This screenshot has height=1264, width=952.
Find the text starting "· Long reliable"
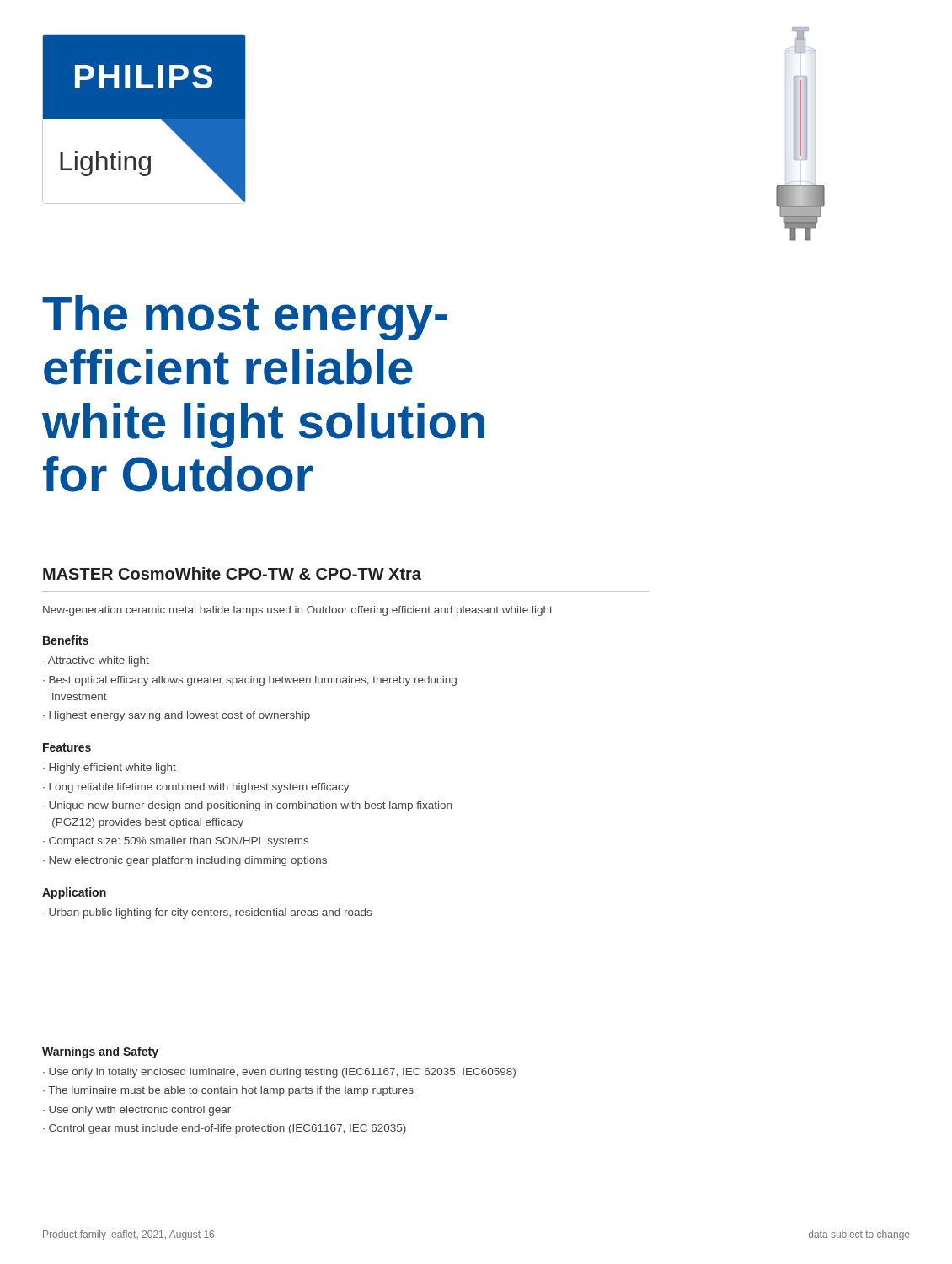point(196,786)
